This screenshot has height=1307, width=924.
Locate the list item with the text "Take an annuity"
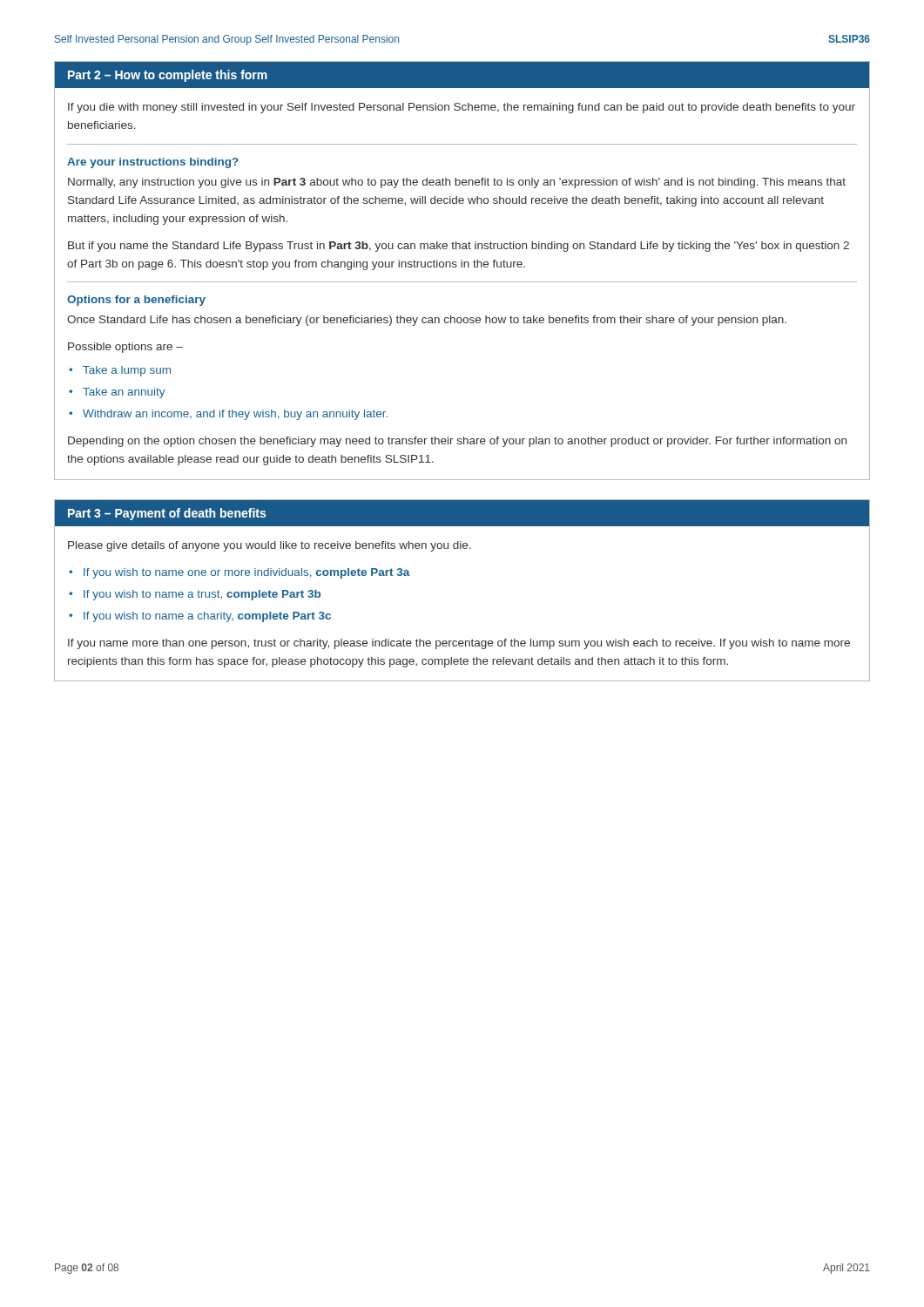pos(124,392)
